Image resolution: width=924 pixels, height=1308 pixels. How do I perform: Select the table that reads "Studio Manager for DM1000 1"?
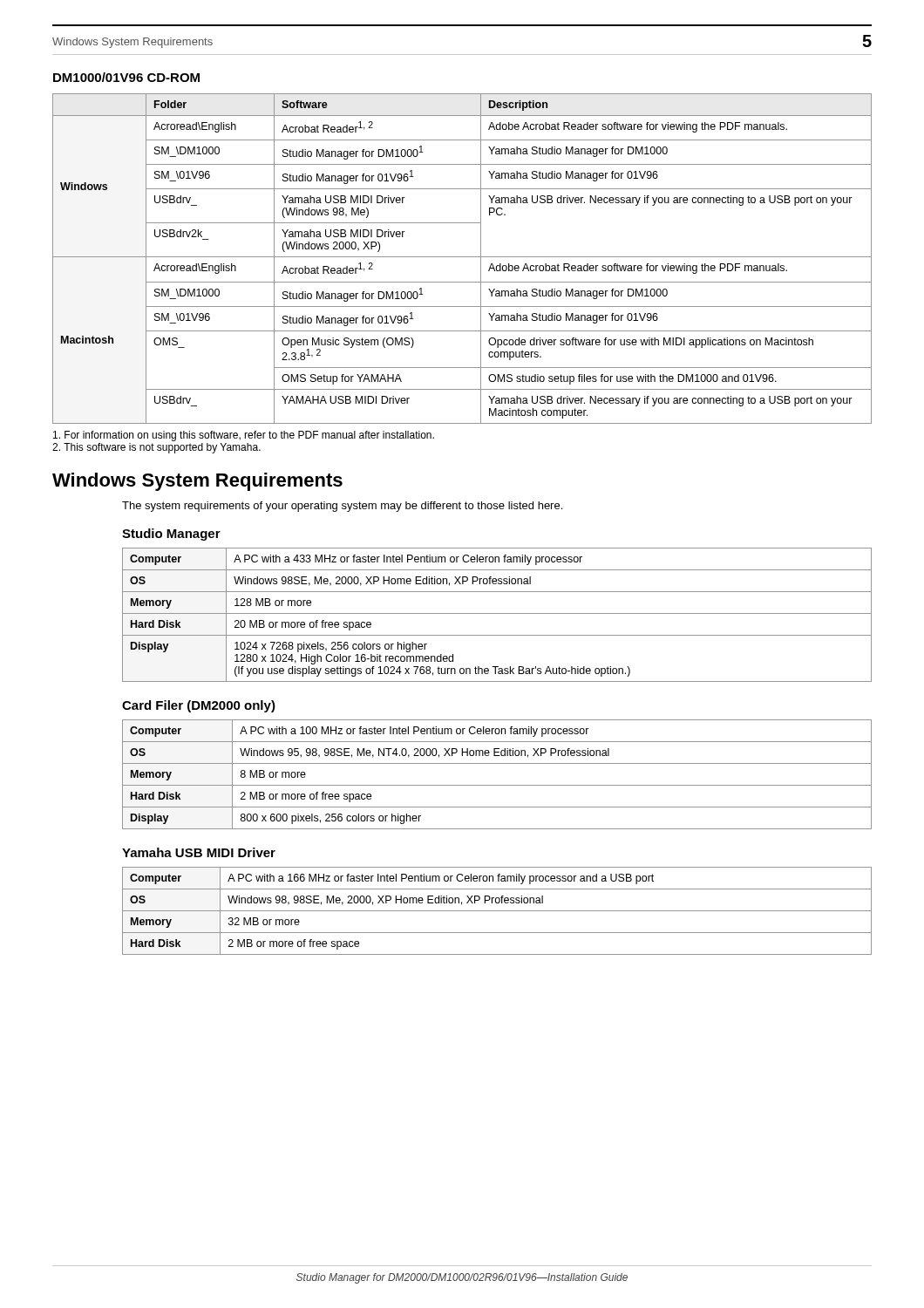462,259
